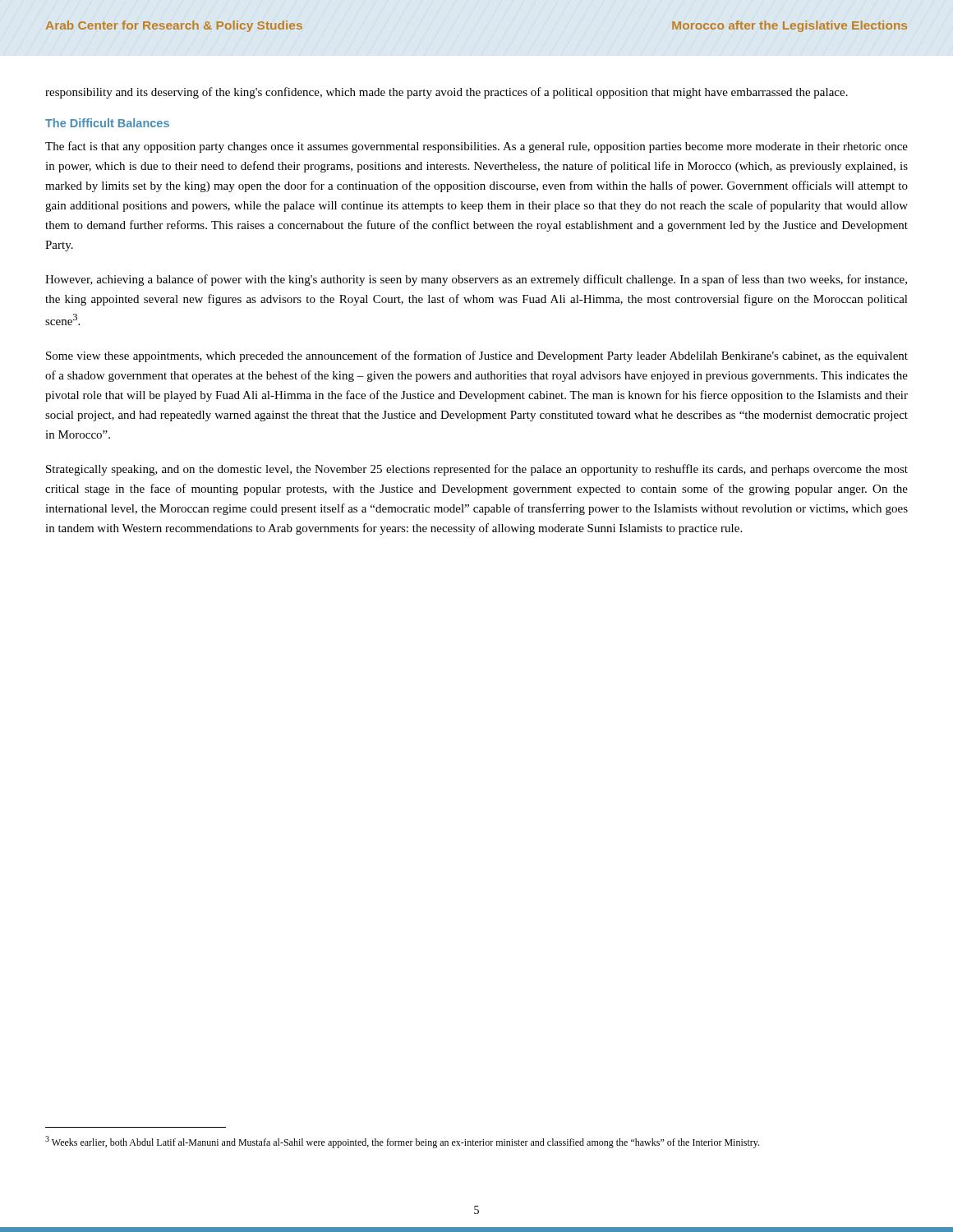This screenshot has width=953, height=1232.
Task: Select the block starting "The Difficult Balances"
Action: coord(107,123)
